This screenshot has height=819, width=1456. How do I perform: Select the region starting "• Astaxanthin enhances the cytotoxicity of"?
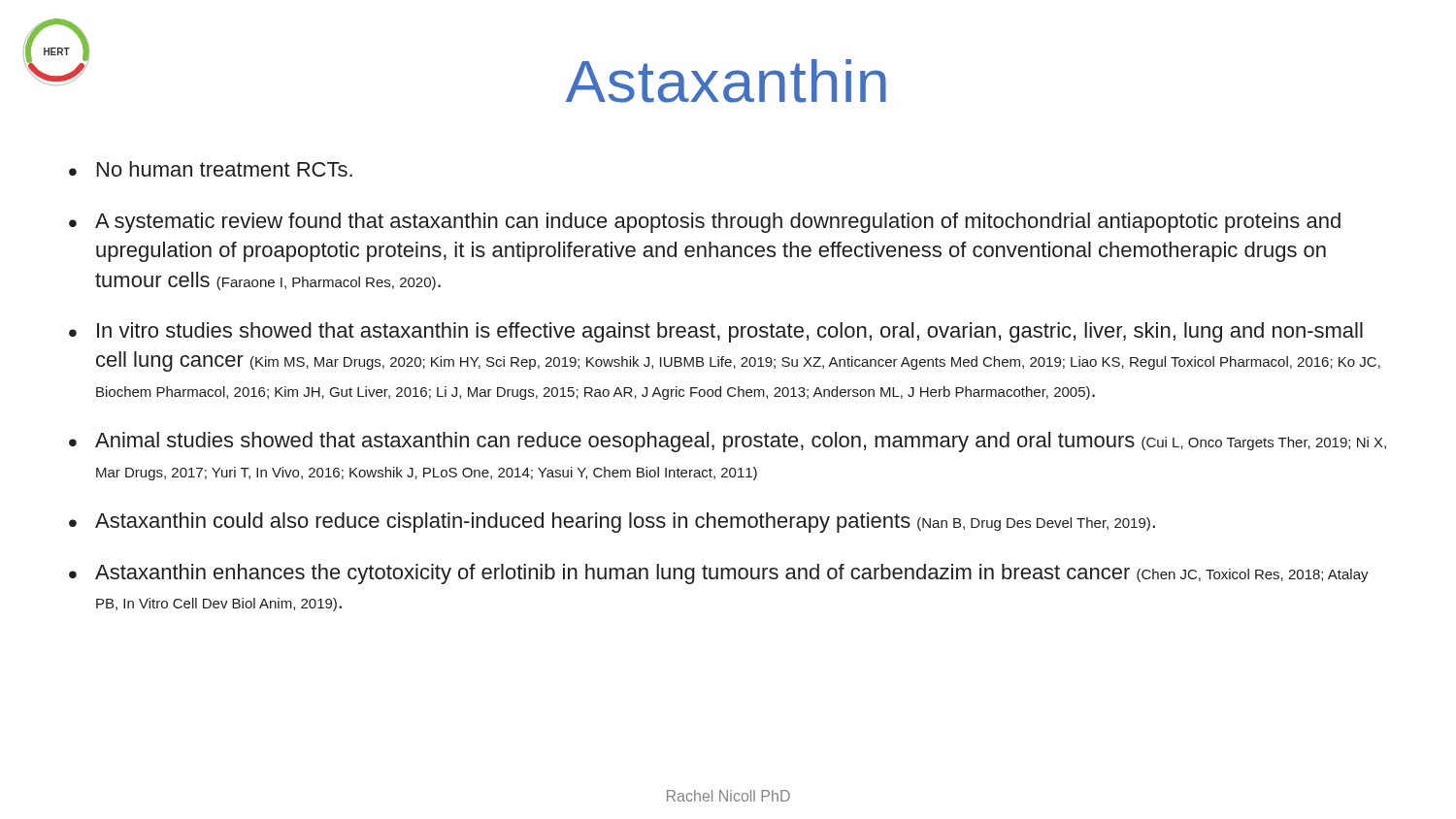tap(728, 587)
